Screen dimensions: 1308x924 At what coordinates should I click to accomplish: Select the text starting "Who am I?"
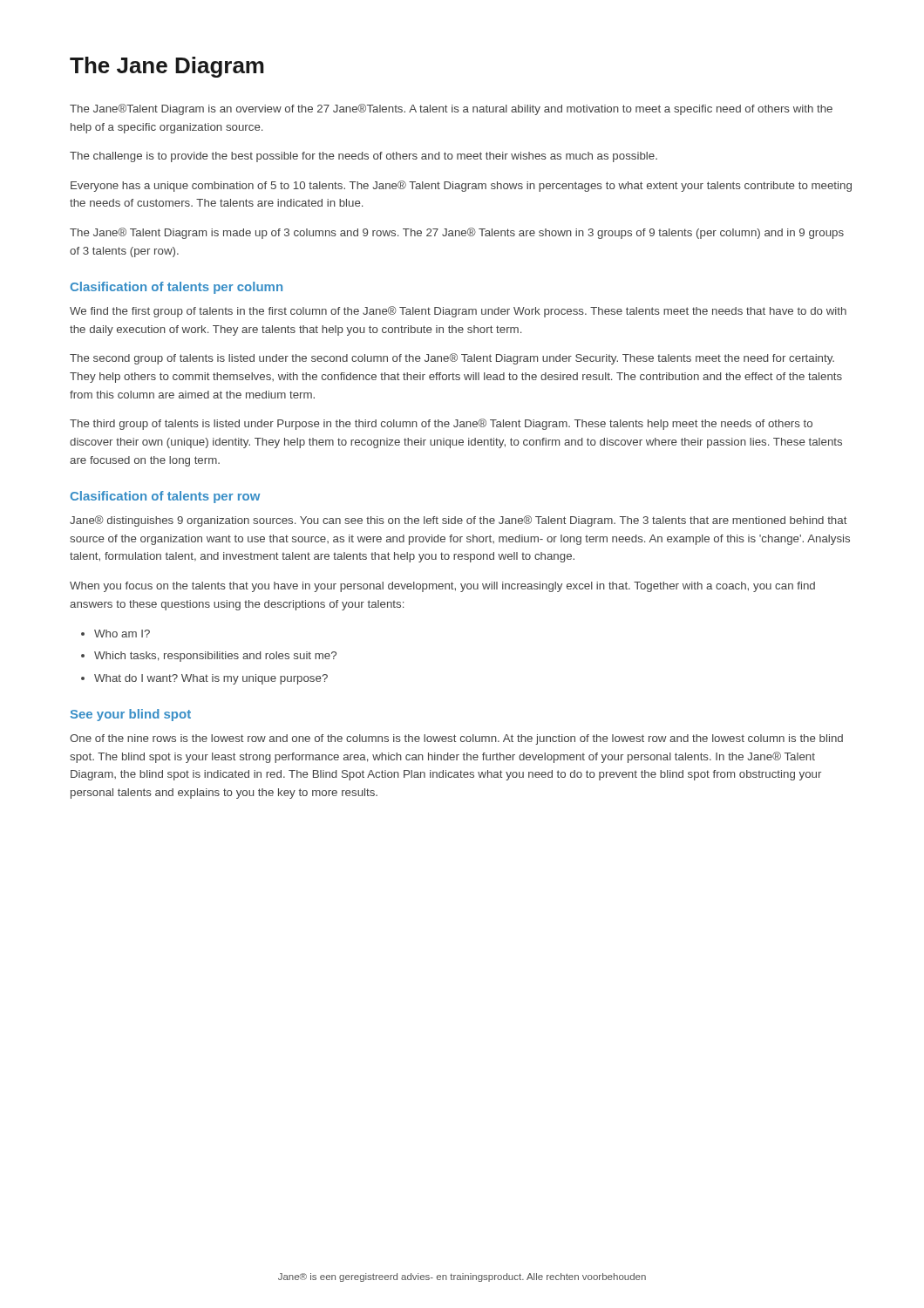click(x=122, y=634)
